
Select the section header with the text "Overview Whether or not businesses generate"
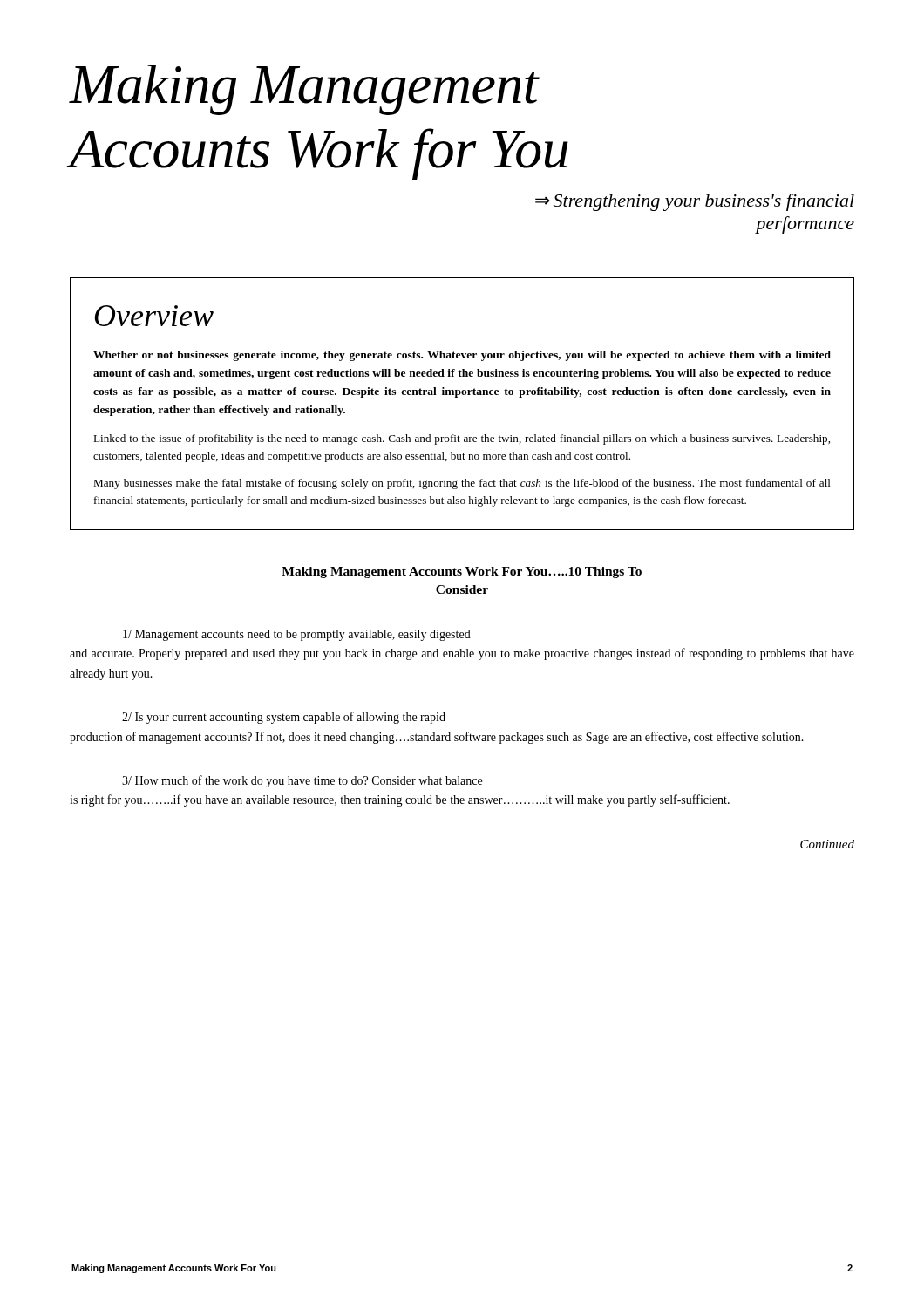click(x=462, y=404)
